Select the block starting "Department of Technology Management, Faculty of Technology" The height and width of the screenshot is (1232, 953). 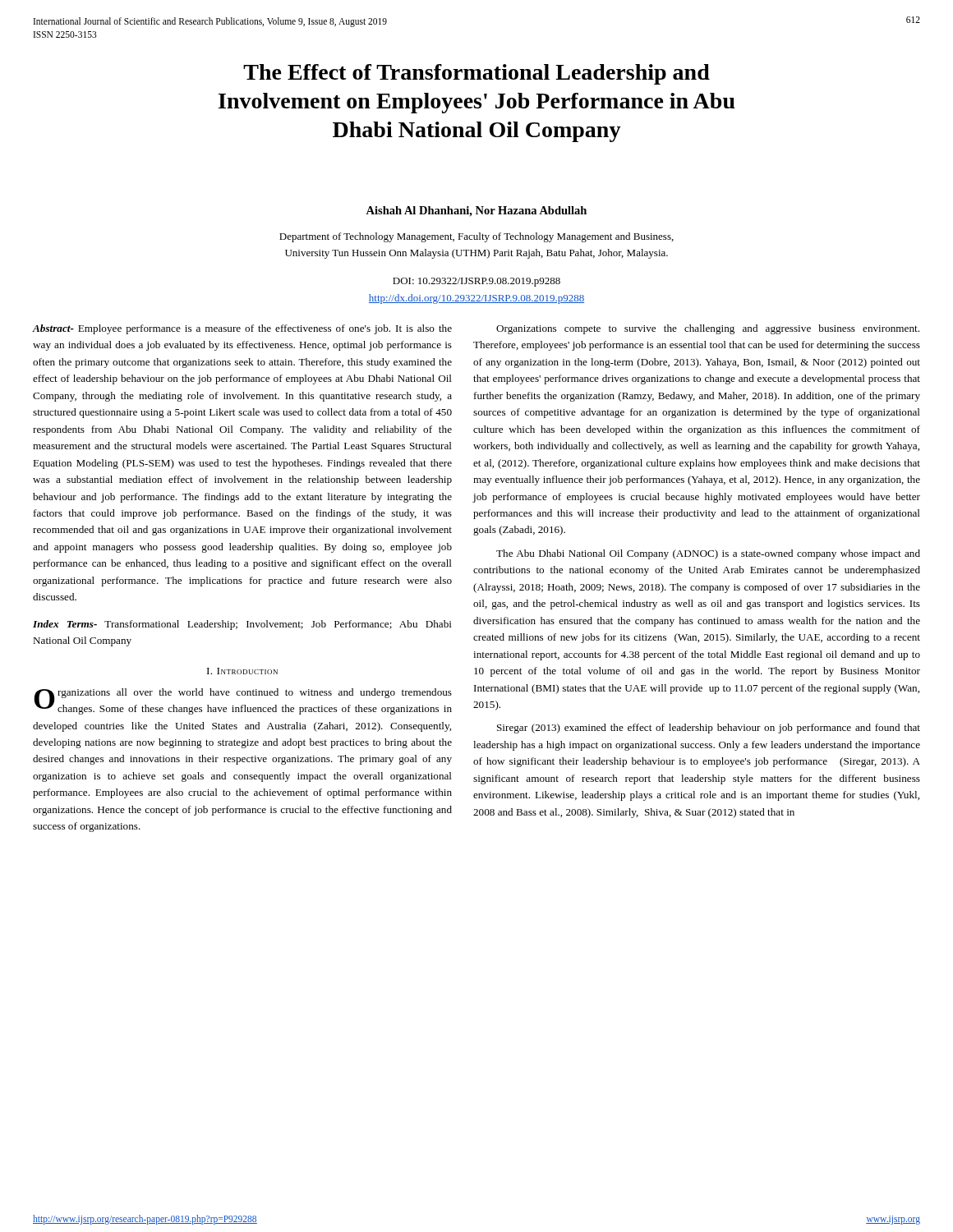tap(476, 244)
